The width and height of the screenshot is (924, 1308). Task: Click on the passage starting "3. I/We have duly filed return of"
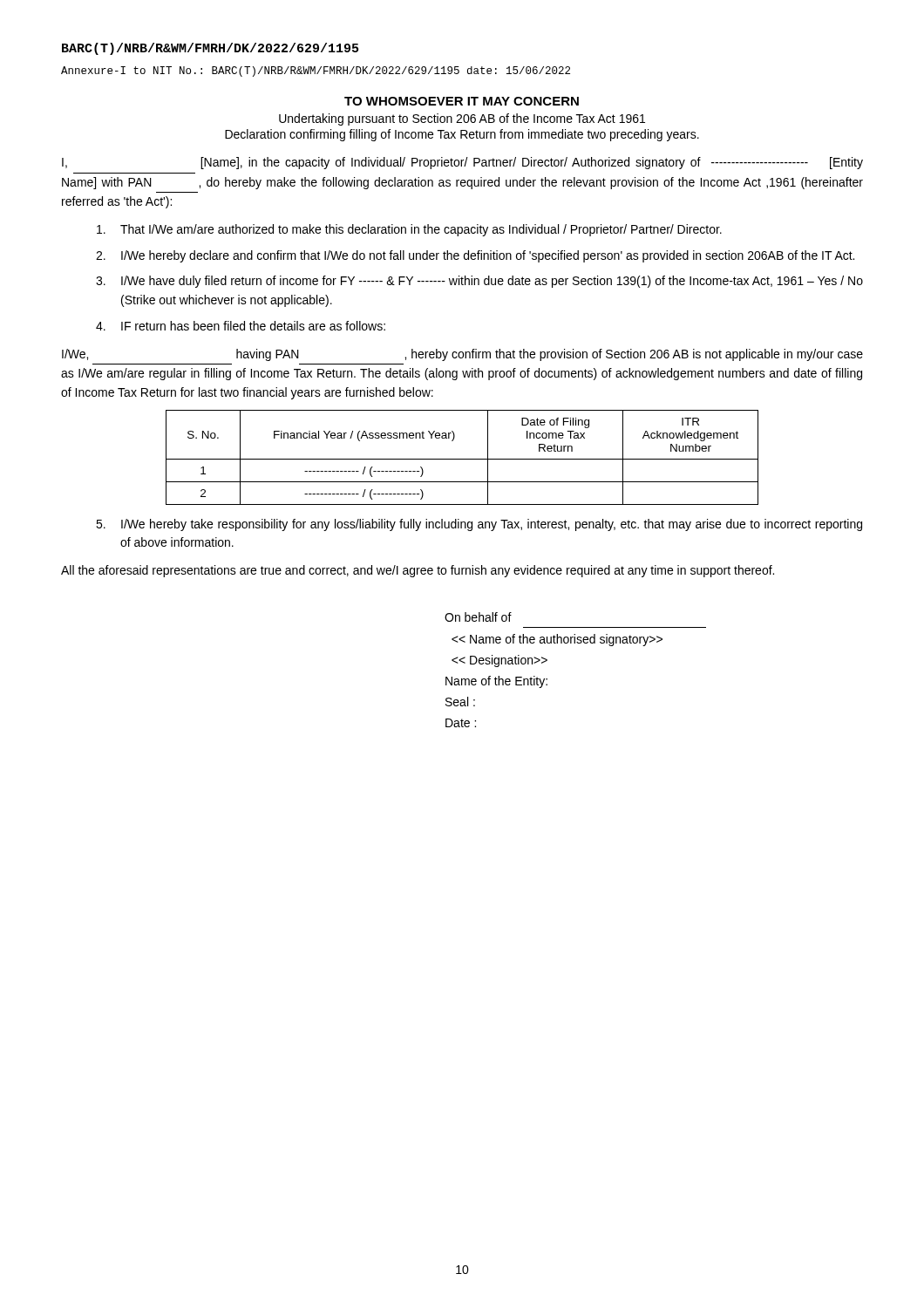[479, 291]
